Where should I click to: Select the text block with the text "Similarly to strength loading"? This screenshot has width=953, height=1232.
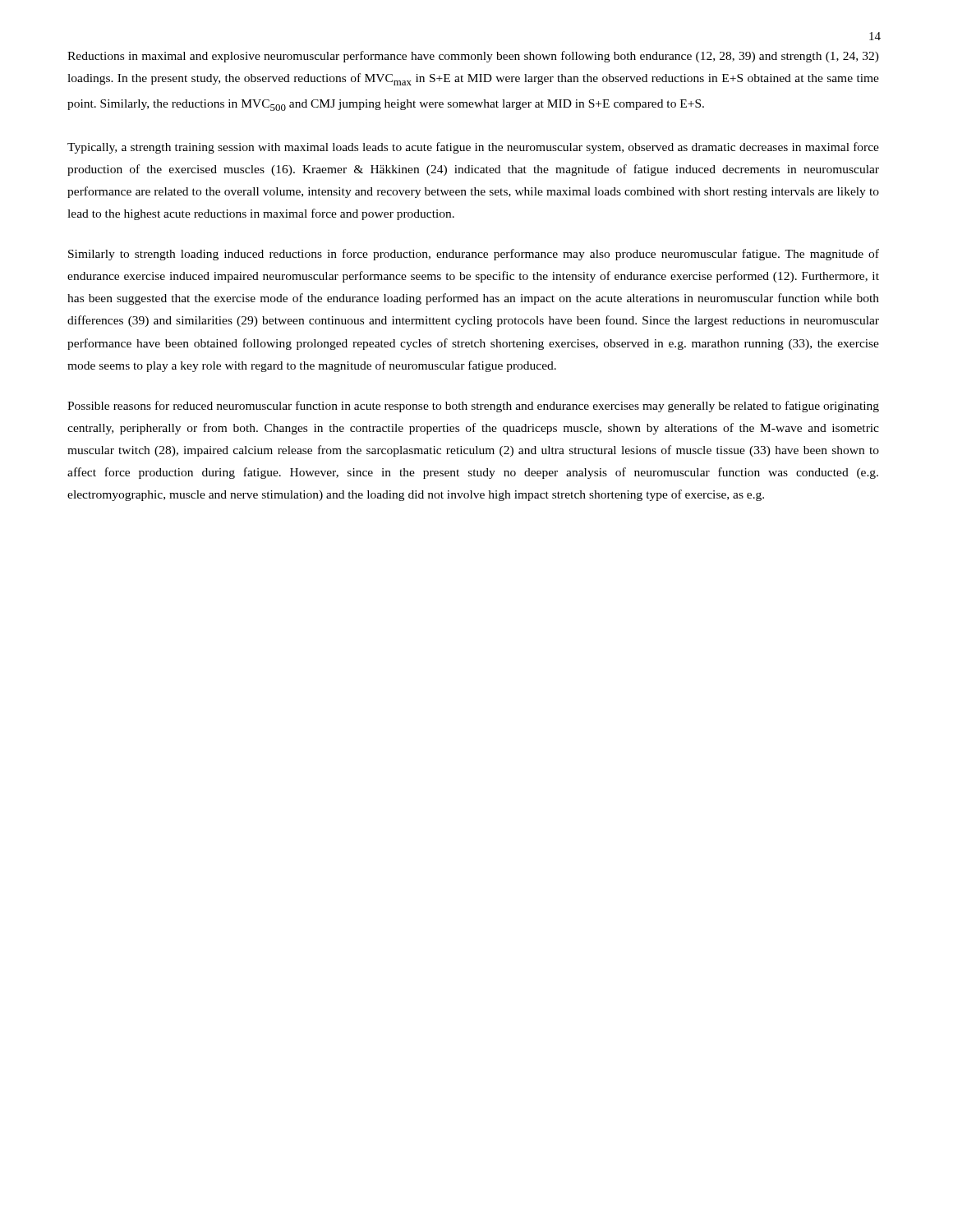pyautogui.click(x=473, y=309)
